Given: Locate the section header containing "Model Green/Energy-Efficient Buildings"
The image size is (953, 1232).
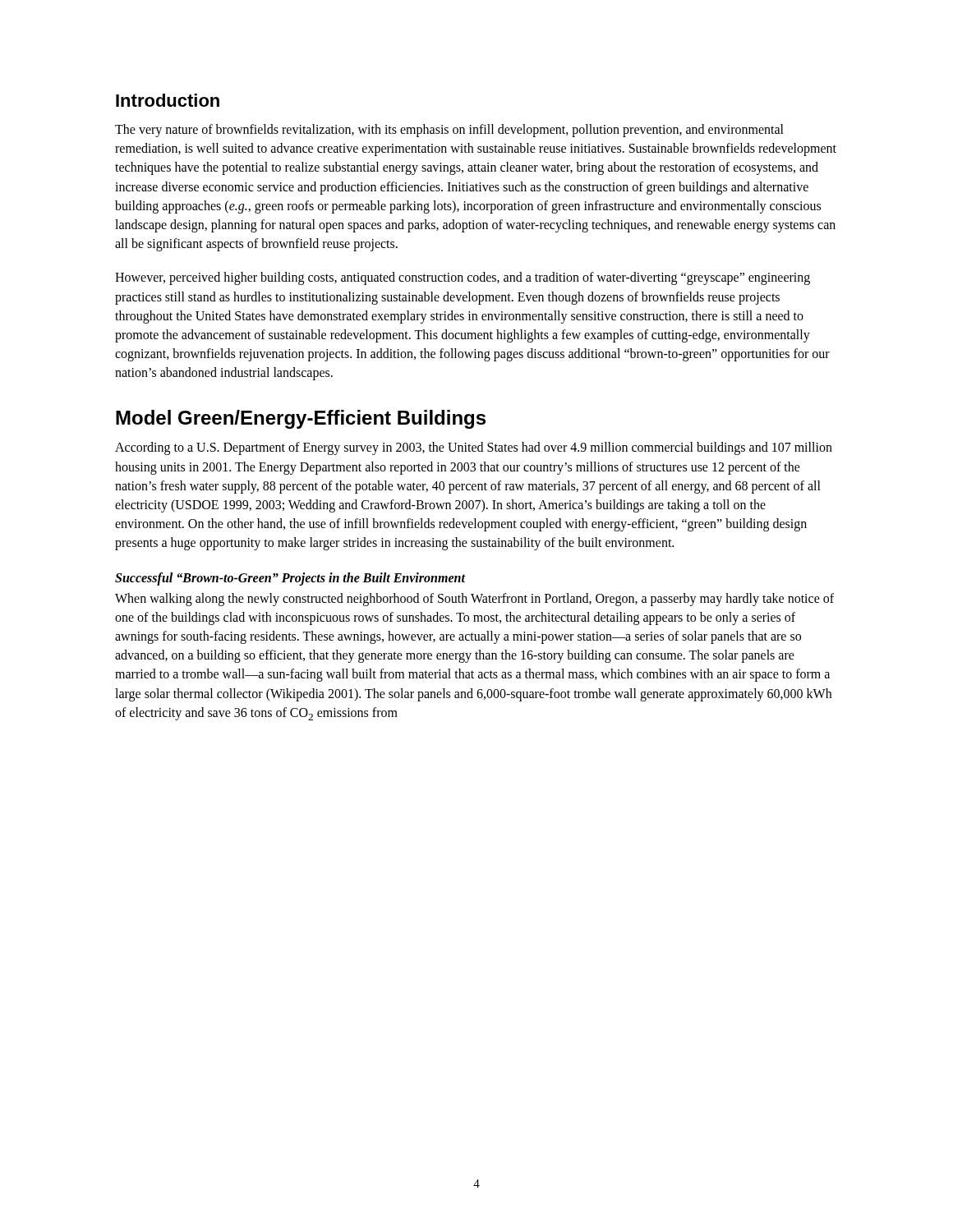Looking at the screenshot, I should 301,418.
